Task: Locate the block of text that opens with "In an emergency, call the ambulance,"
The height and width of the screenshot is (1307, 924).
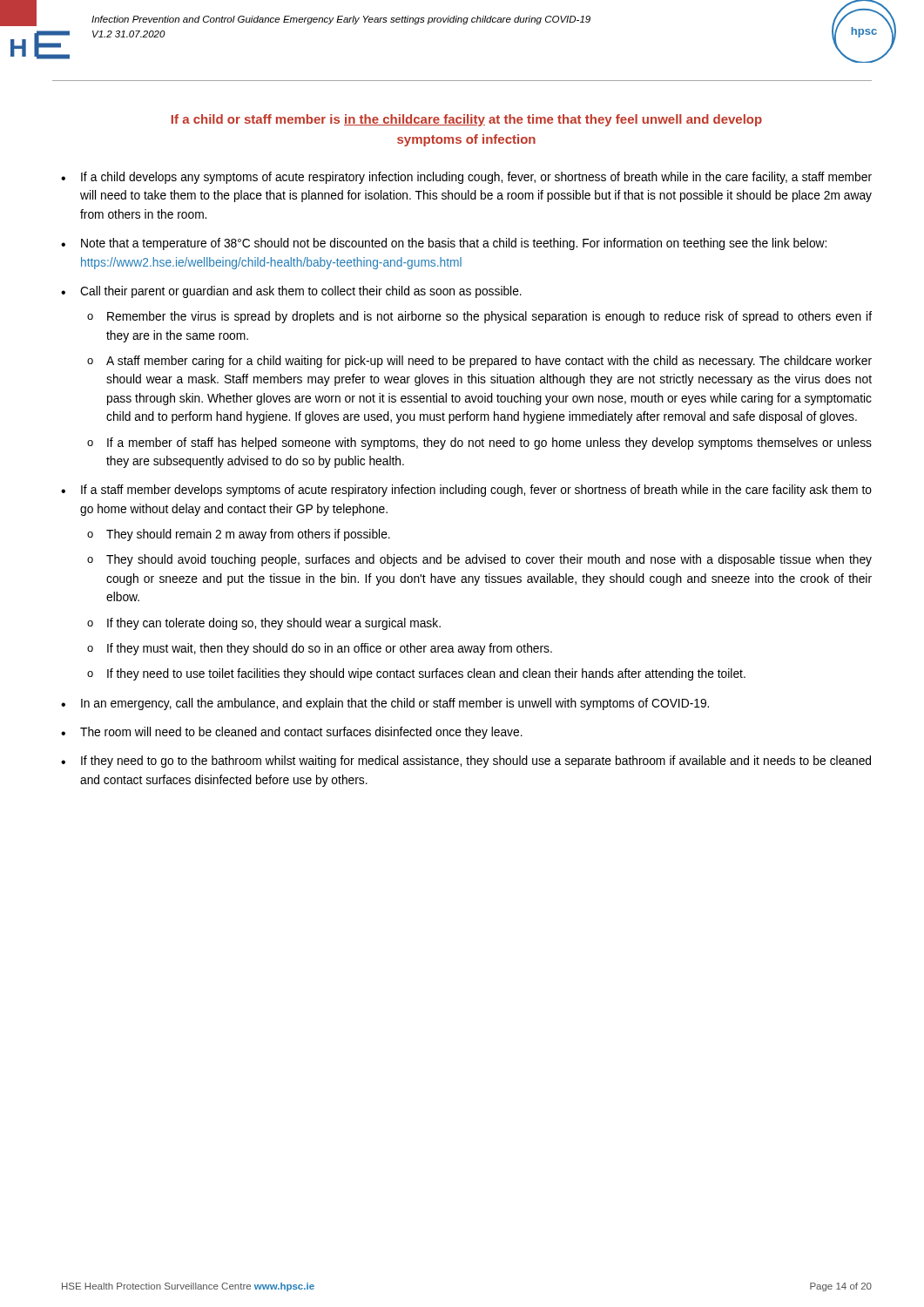Action: click(395, 703)
